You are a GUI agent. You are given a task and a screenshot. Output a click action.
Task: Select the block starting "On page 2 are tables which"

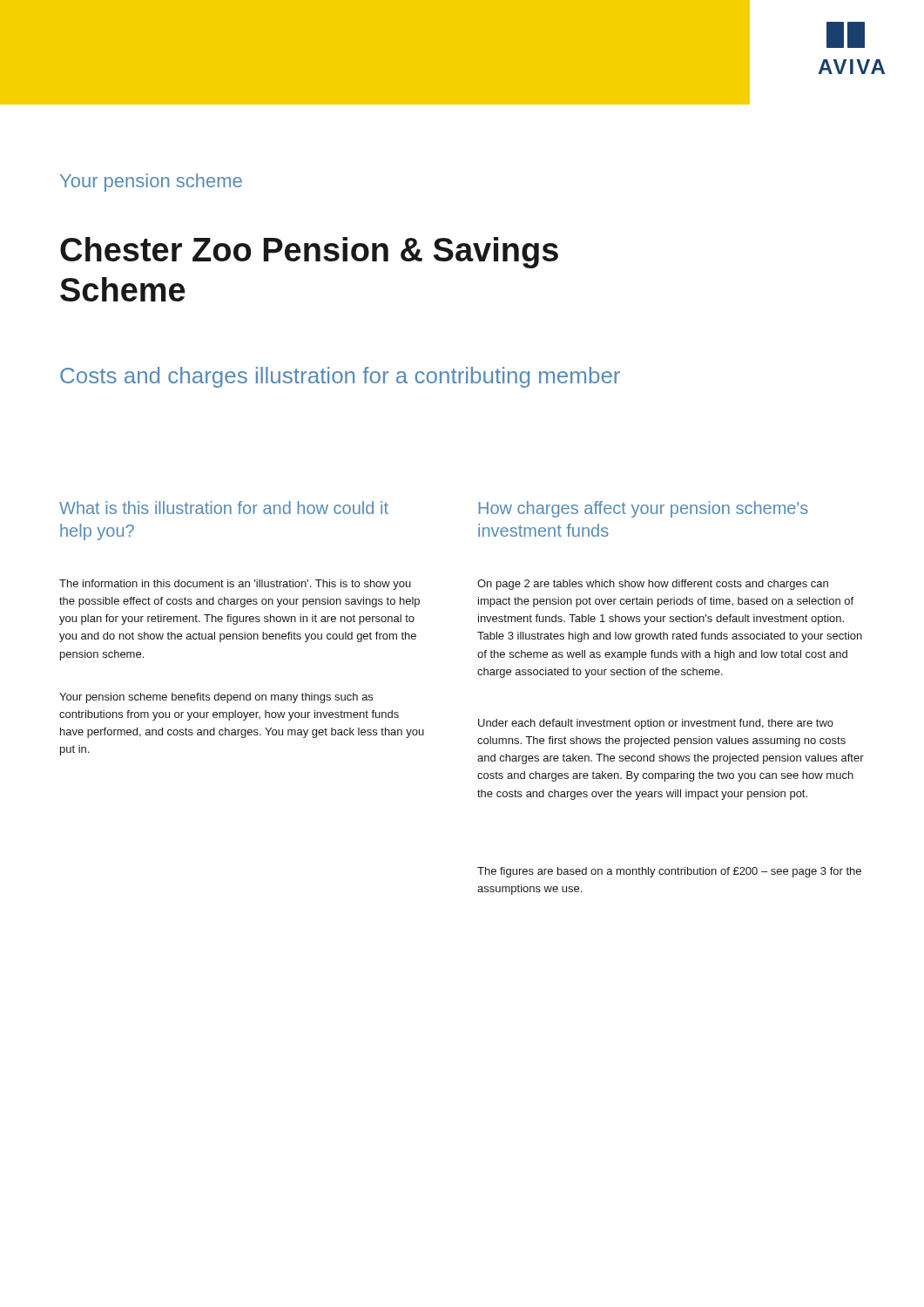pos(670,627)
